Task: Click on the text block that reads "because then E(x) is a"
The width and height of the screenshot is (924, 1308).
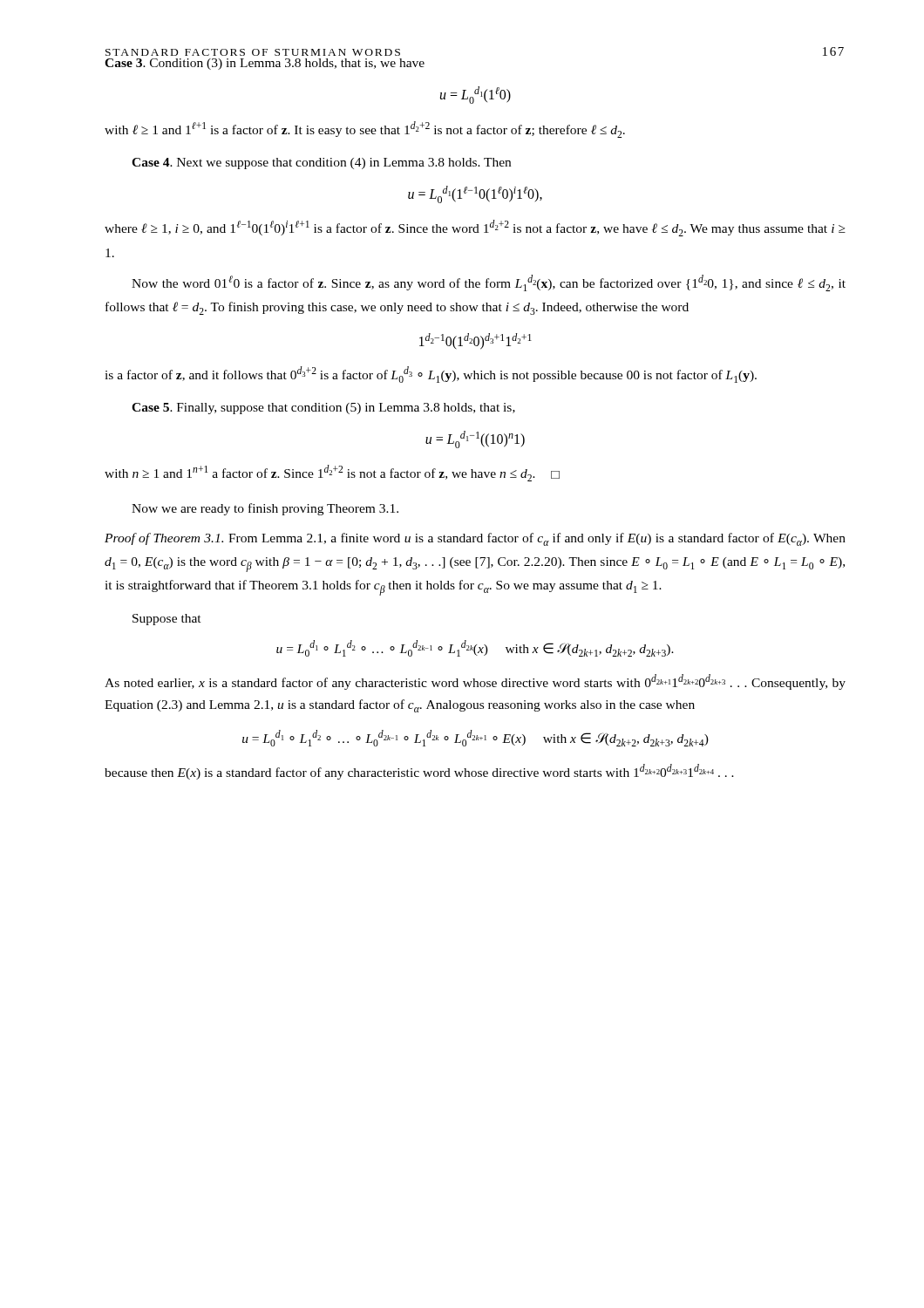Action: [475, 772]
